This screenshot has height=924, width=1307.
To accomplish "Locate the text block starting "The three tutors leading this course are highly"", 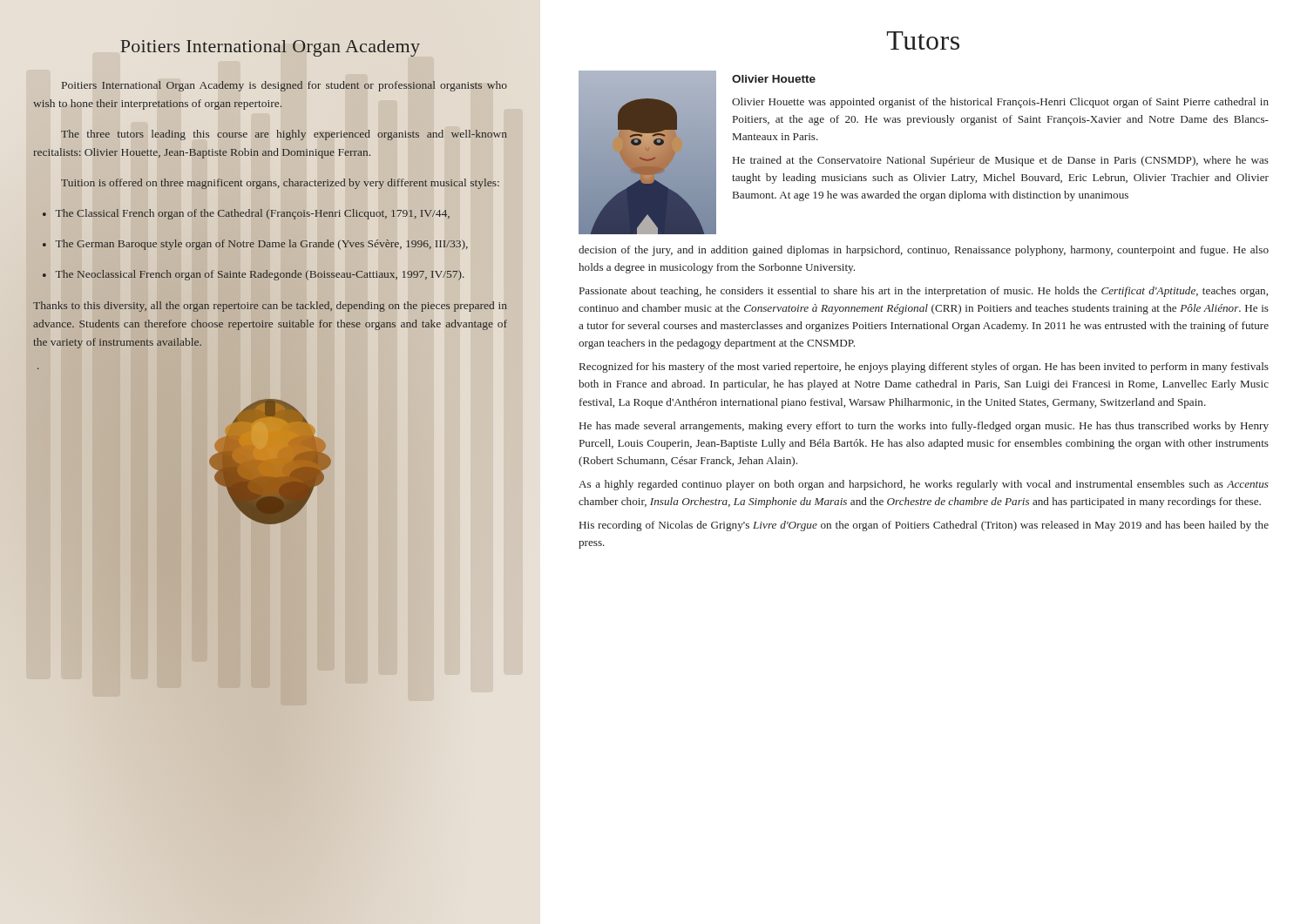I will point(270,143).
